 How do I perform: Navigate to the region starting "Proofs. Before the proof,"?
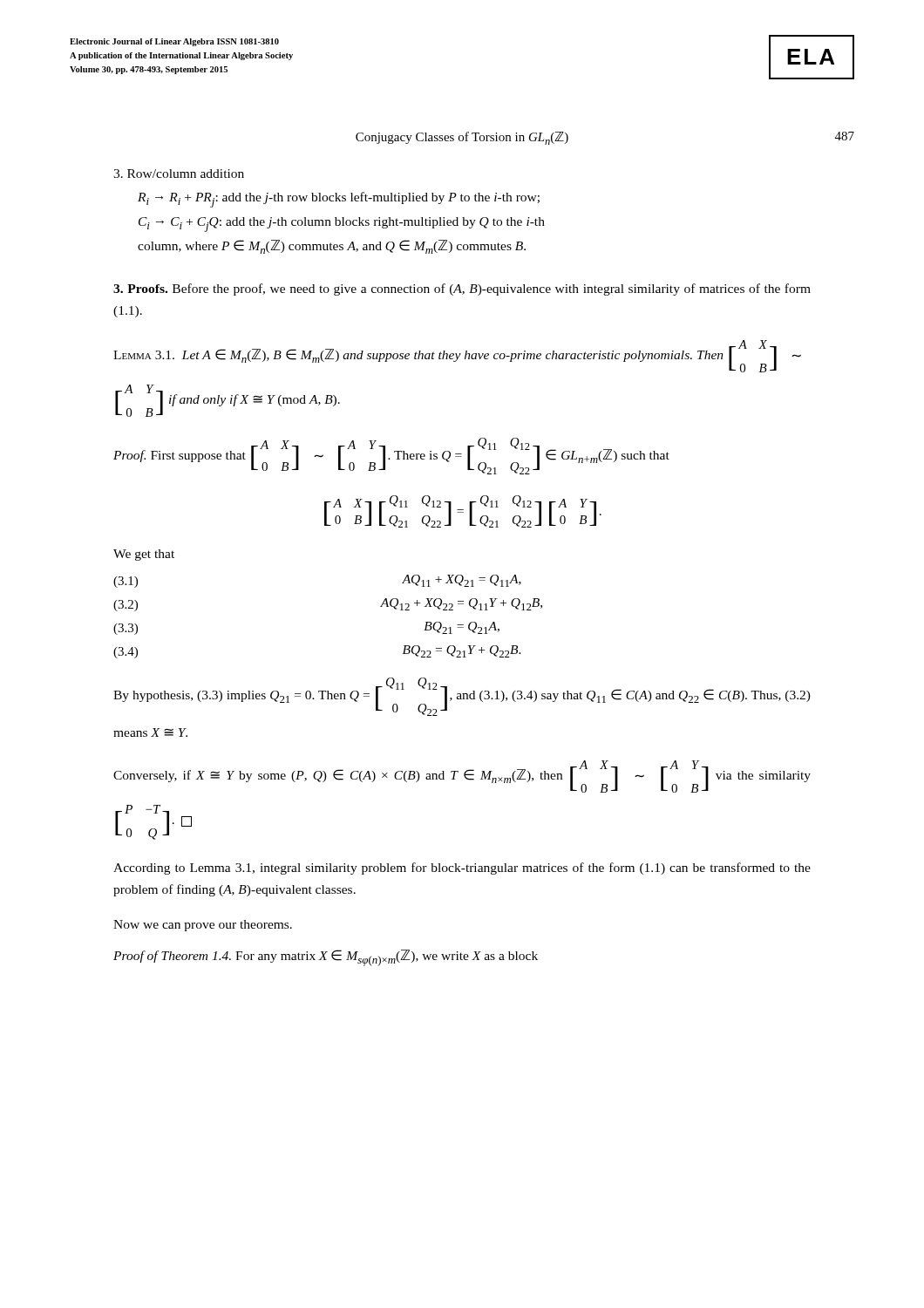[x=462, y=299]
